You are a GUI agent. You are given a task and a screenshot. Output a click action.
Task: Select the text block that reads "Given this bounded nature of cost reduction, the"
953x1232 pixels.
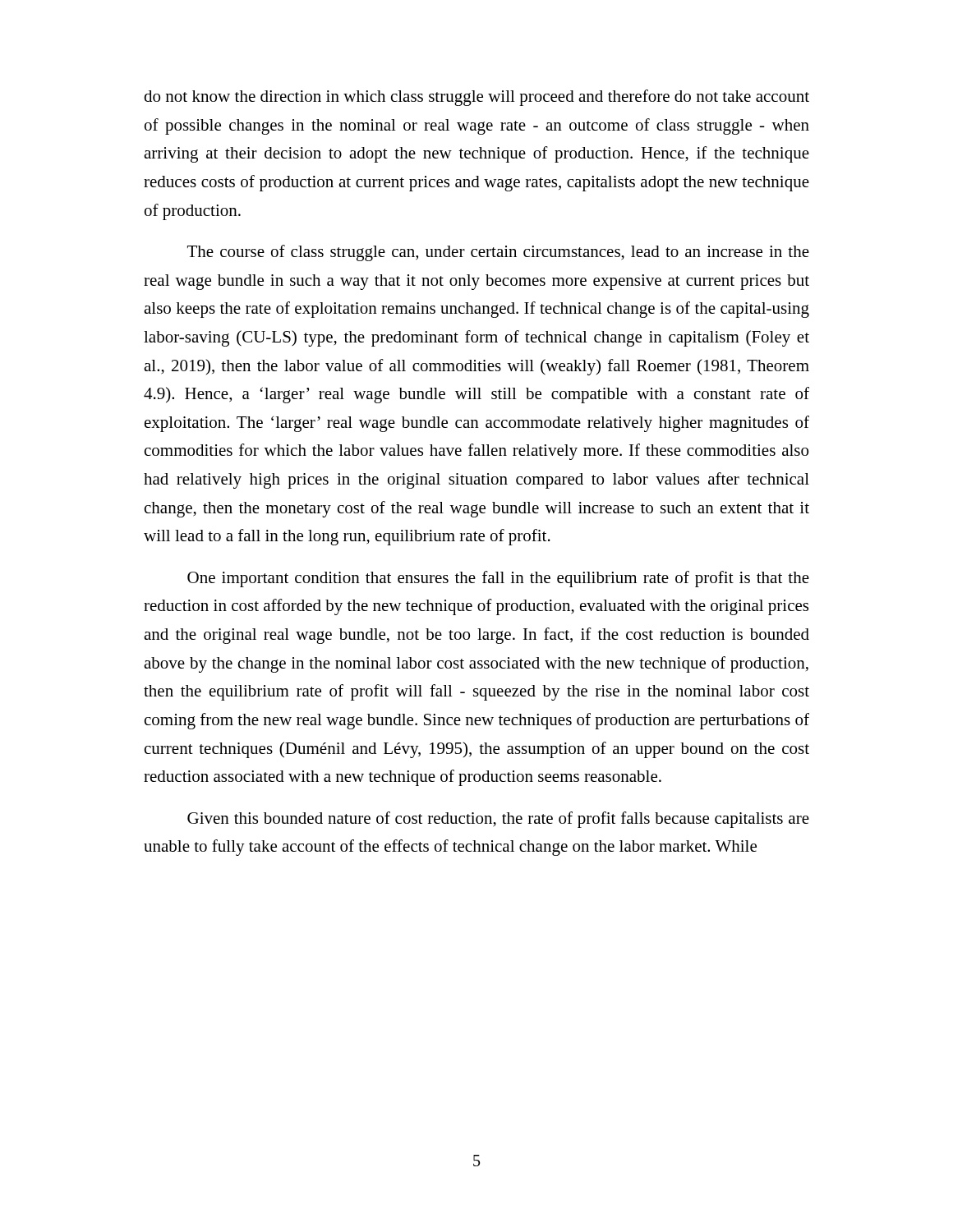click(476, 832)
